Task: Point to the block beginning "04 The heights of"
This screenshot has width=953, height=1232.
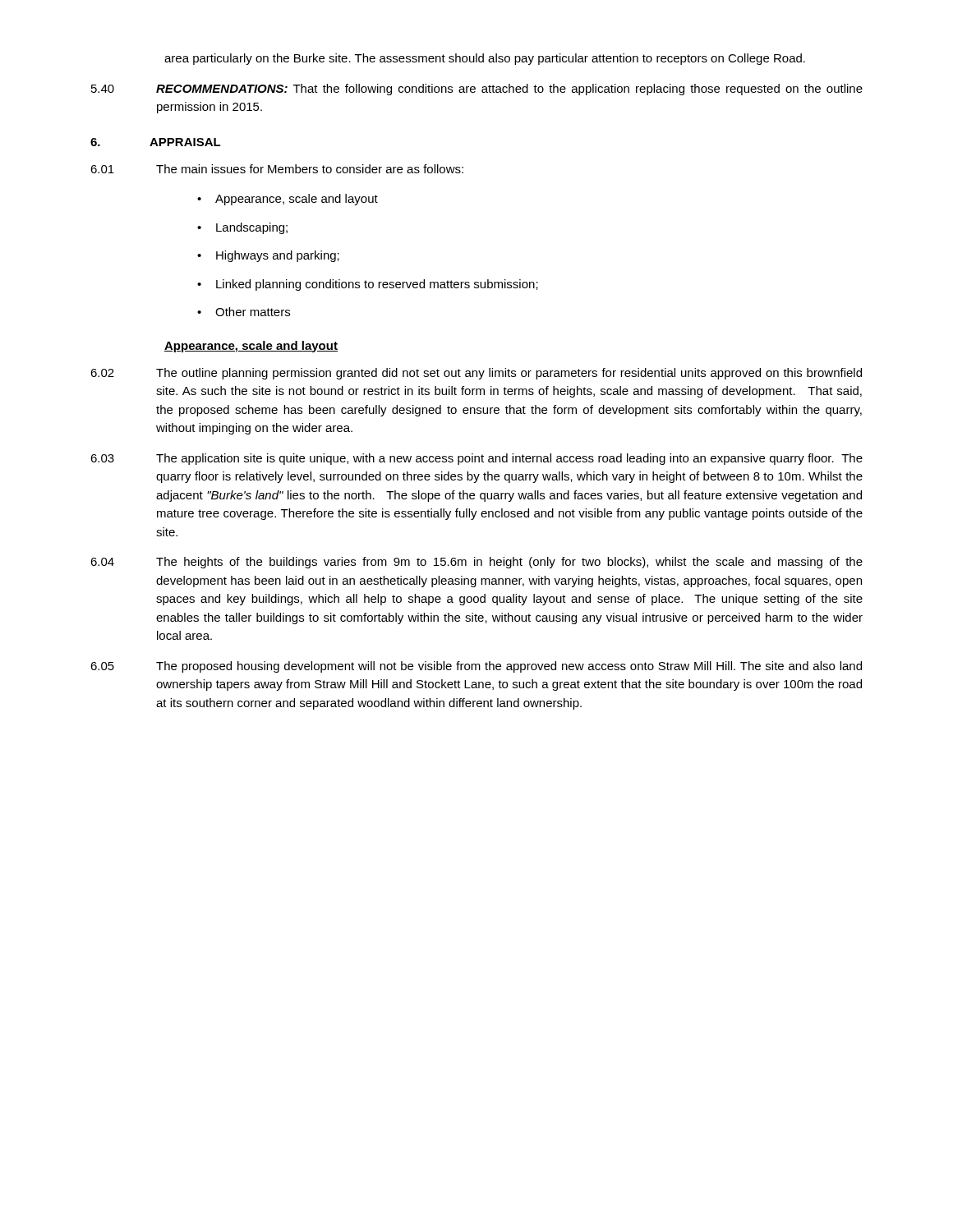Action: 476,599
